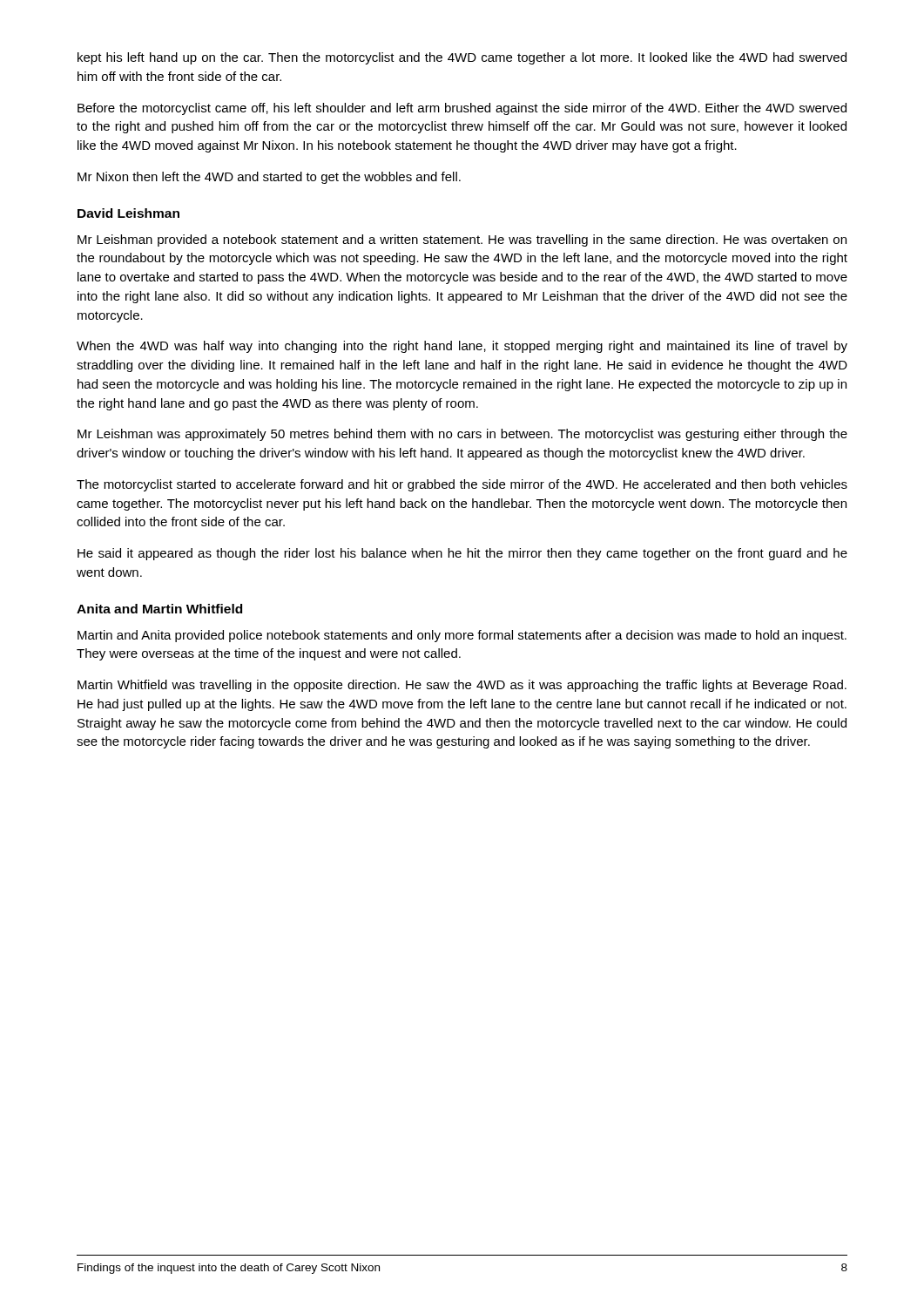
Task: Locate the text block that says "Martin and Anita provided police"
Action: (x=462, y=644)
